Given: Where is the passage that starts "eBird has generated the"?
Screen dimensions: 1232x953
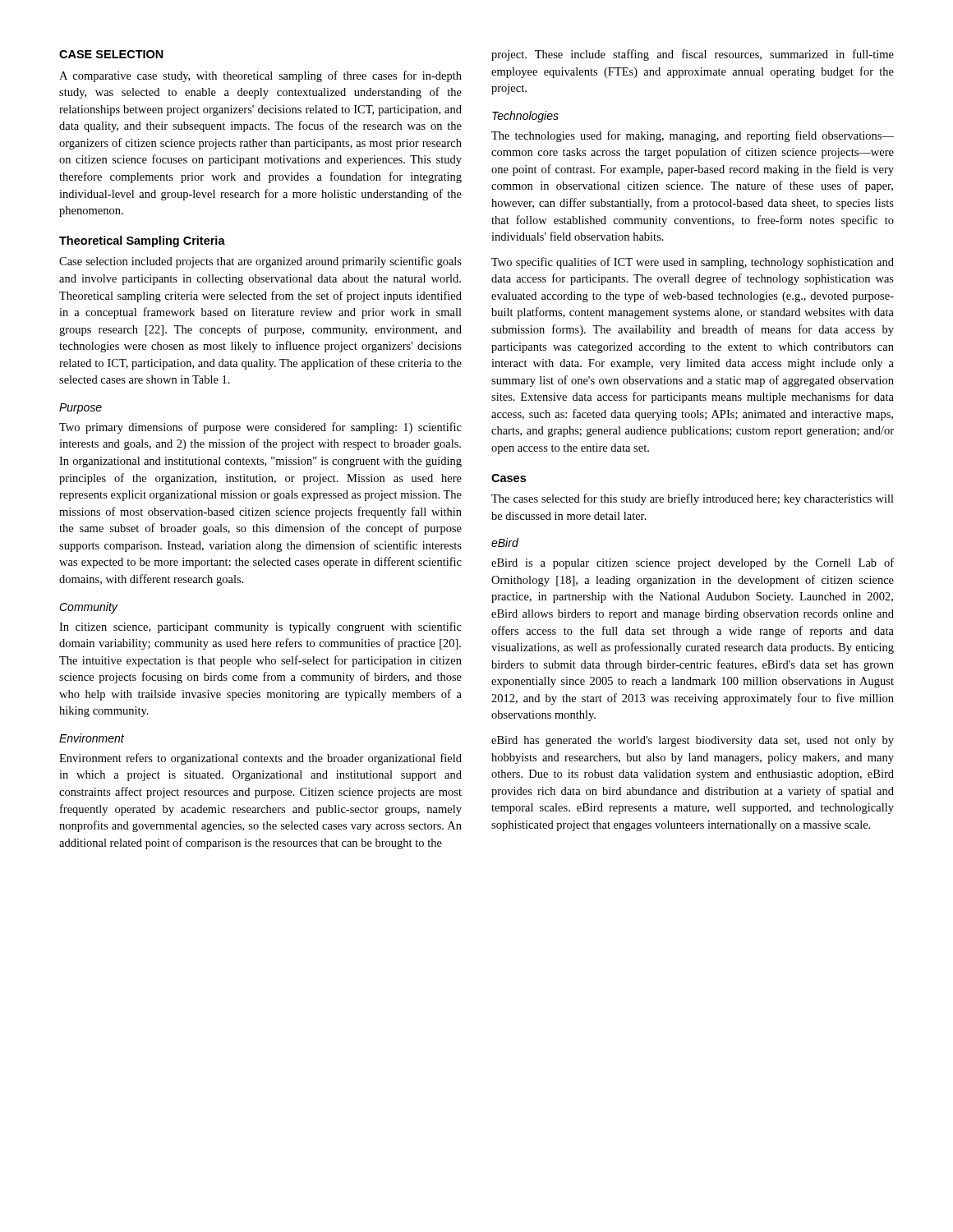Looking at the screenshot, I should [x=693, y=782].
